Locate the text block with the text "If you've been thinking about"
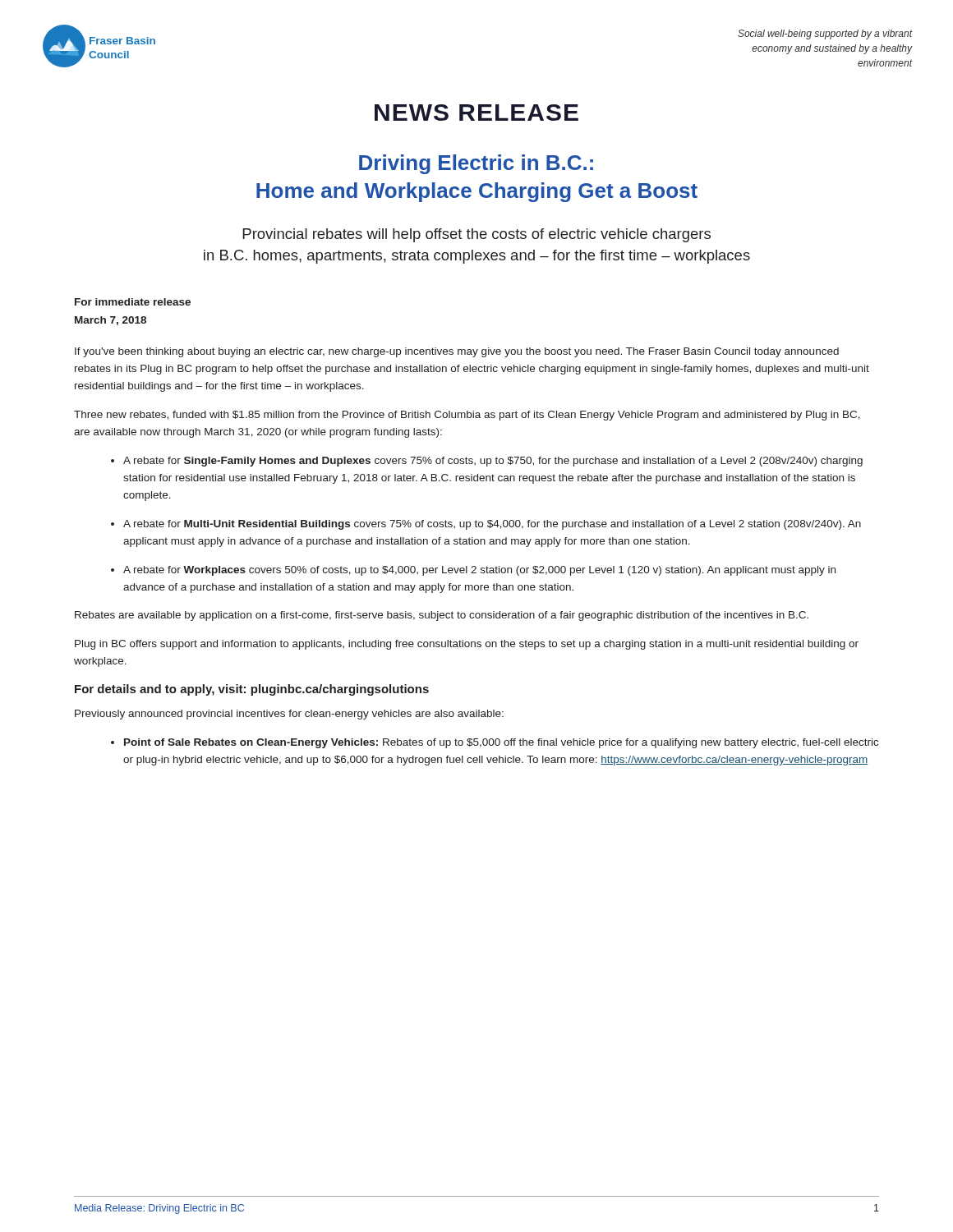 (471, 369)
